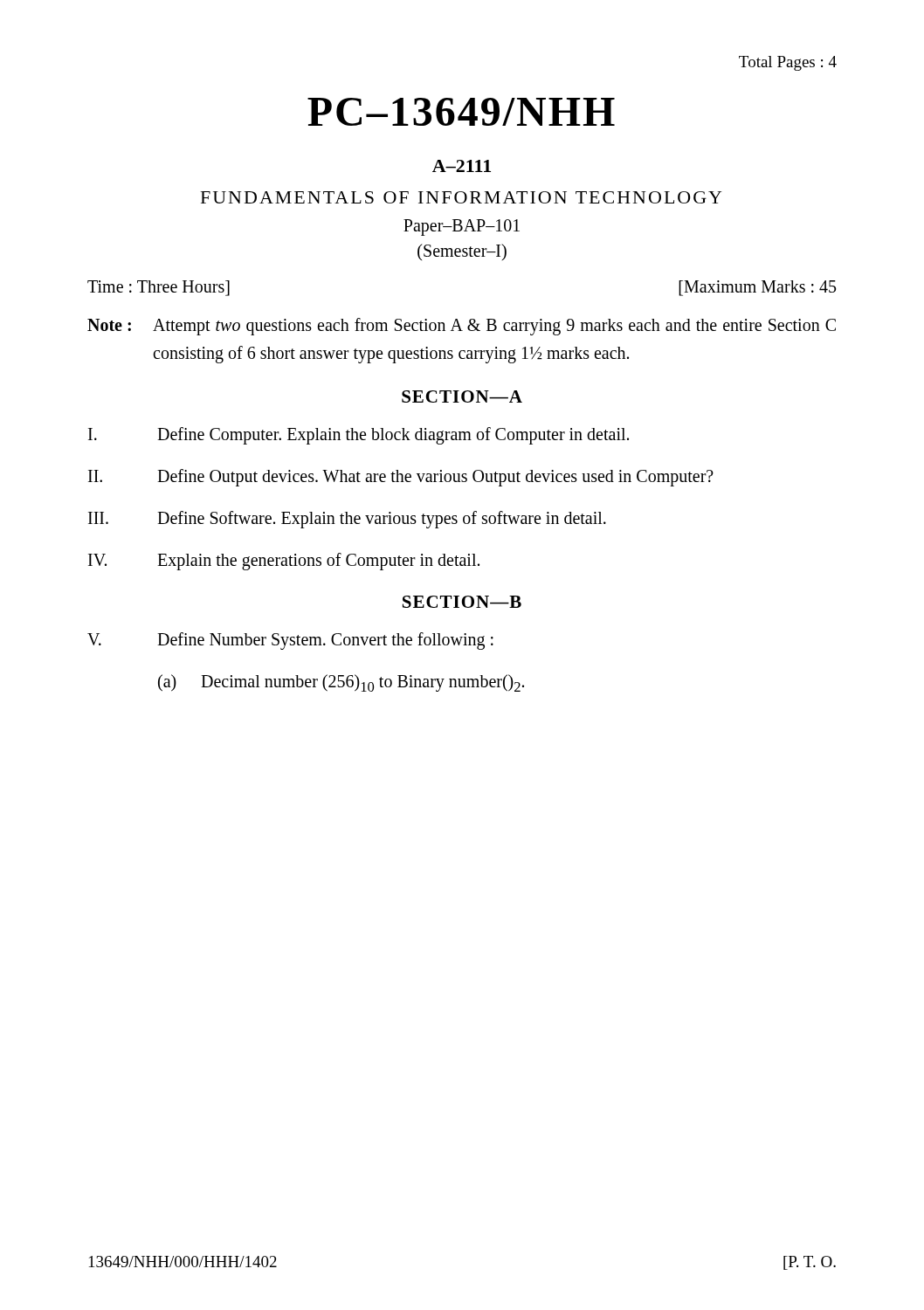Select the text that reads "FUNDAMENTALS OF INFORMATION TECHNOLOGY"
Image resolution: width=924 pixels, height=1310 pixels.
pyautogui.click(x=462, y=197)
